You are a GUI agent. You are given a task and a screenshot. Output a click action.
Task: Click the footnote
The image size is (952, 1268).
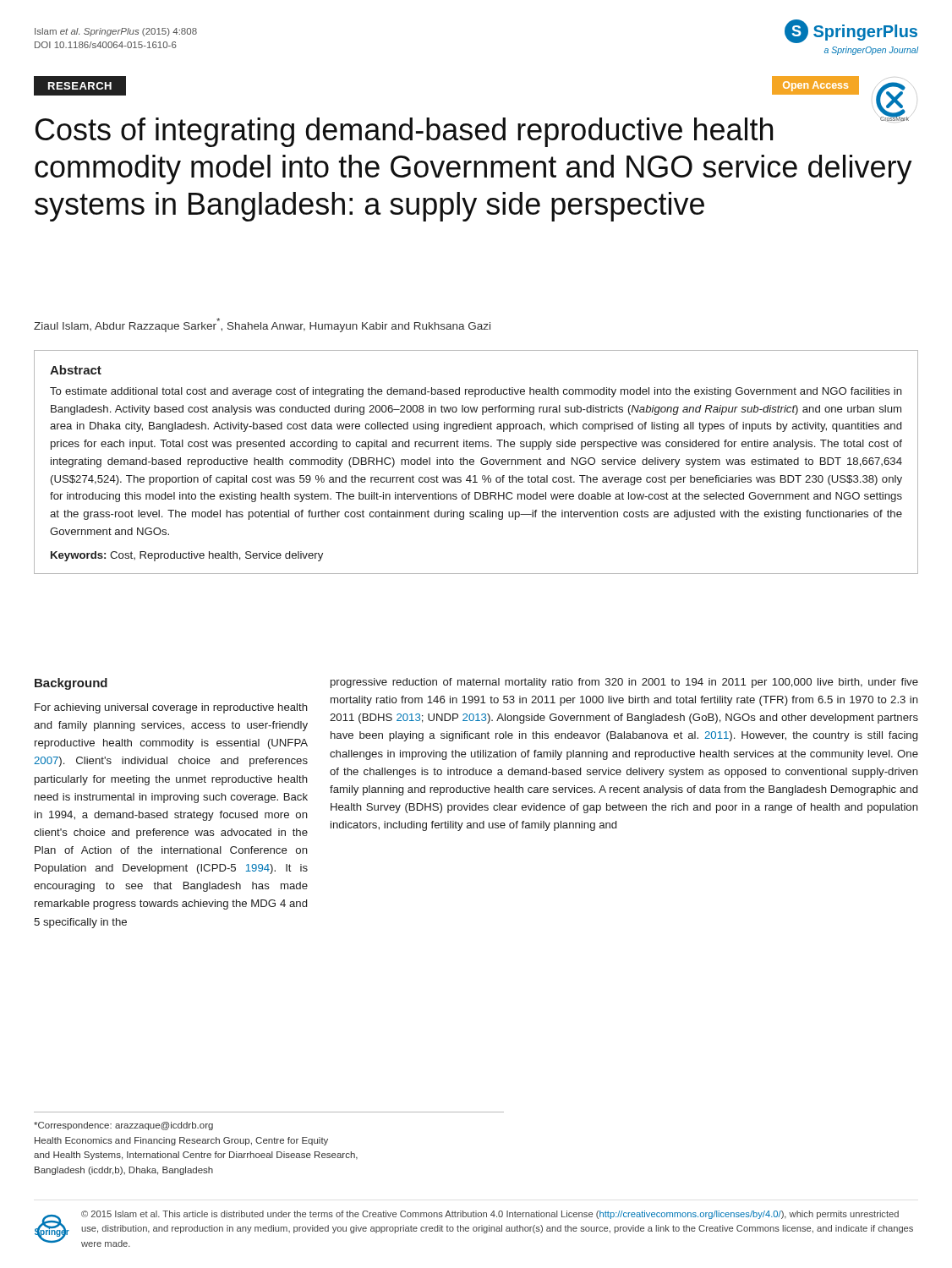196,1148
